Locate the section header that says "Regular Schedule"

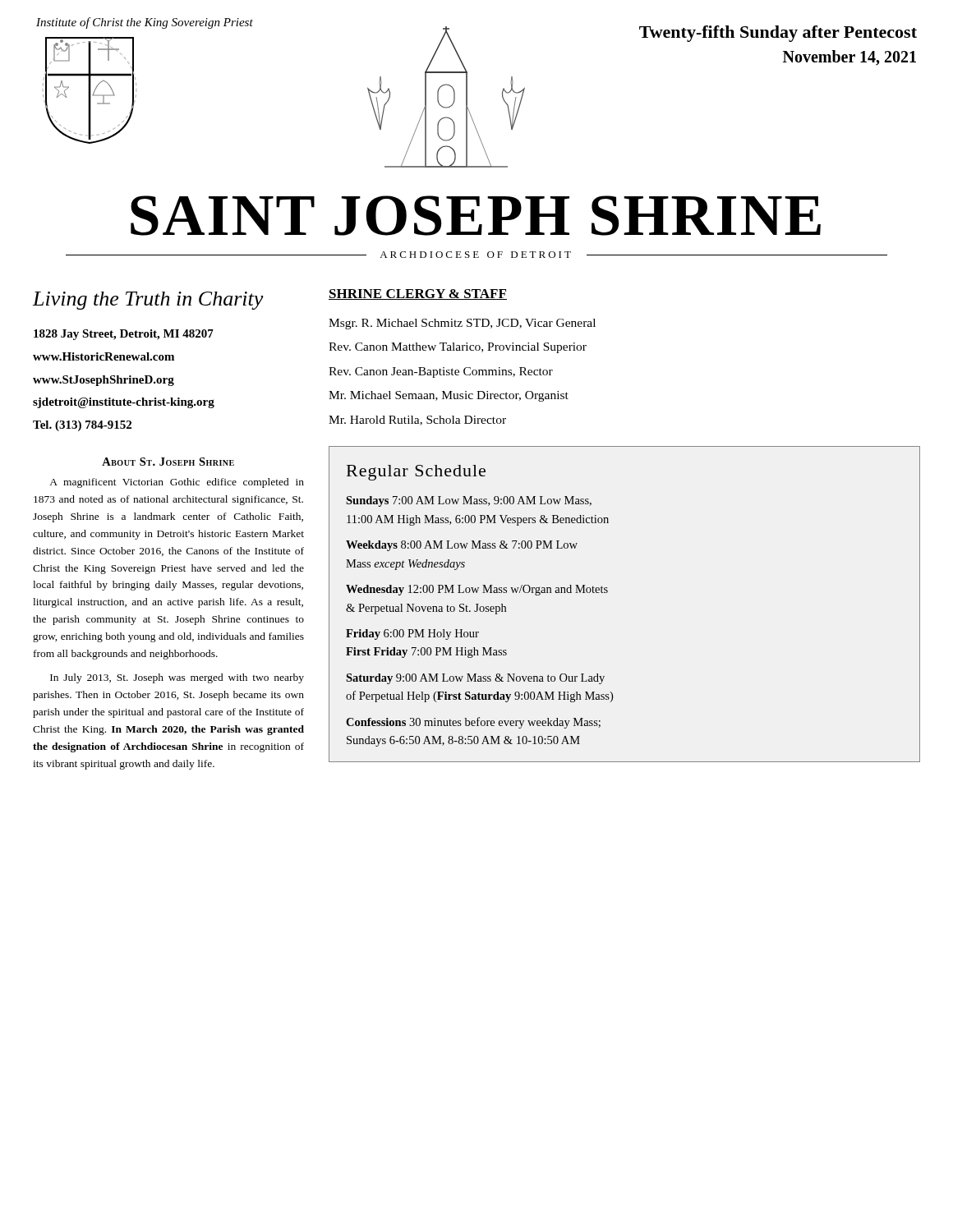(416, 470)
